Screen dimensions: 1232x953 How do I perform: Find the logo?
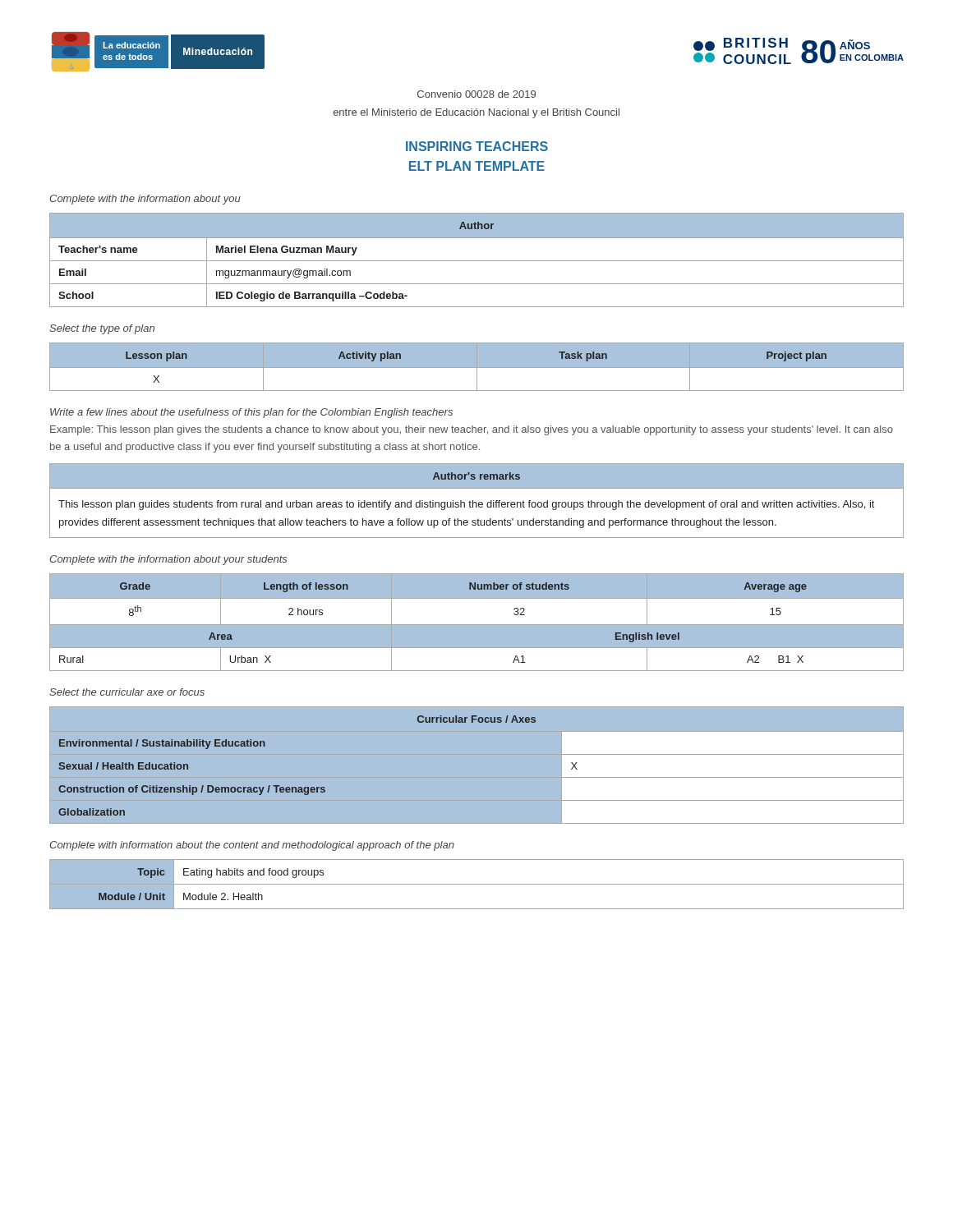coord(476,52)
